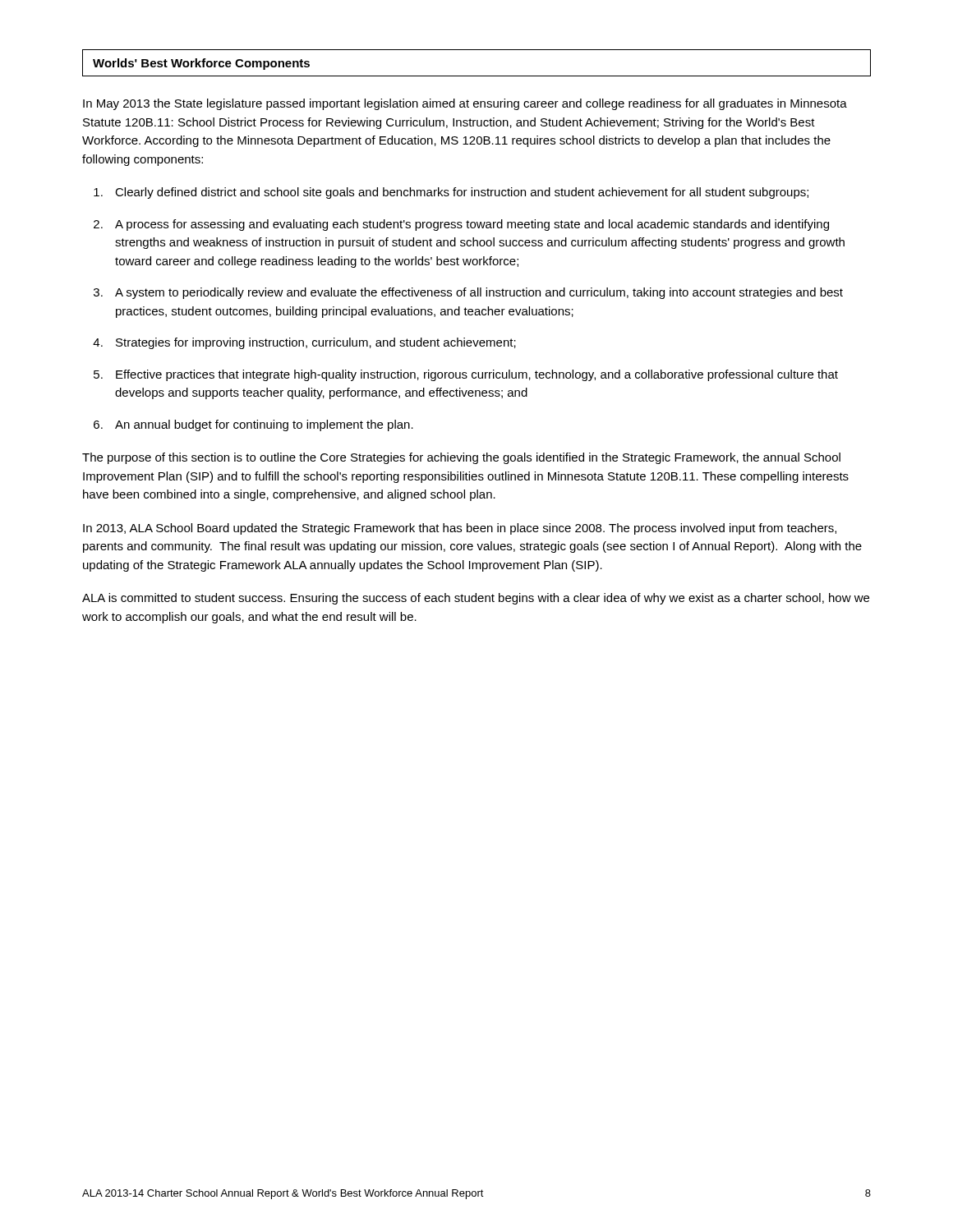Locate the passage starting "Clearly defined district"

462,192
